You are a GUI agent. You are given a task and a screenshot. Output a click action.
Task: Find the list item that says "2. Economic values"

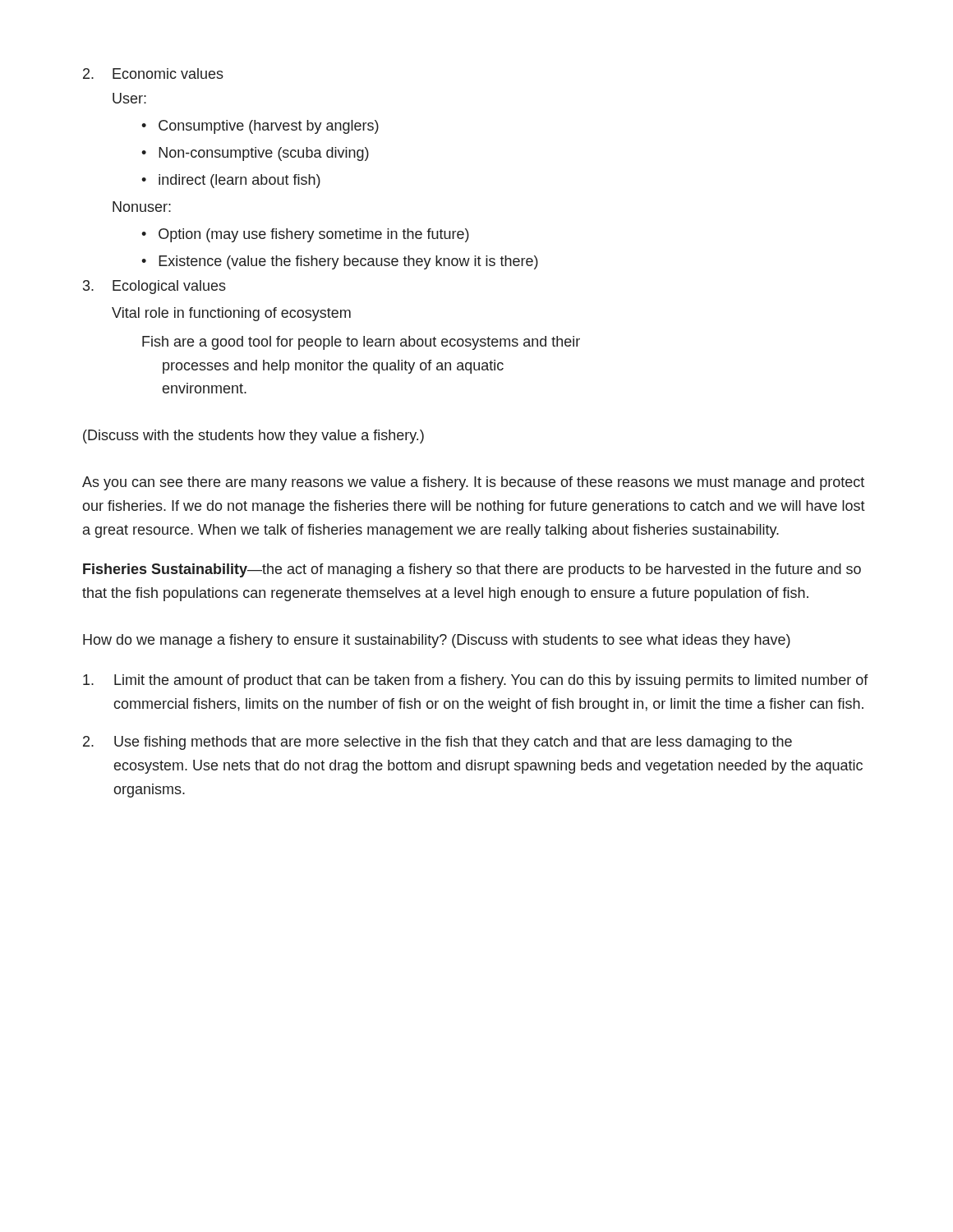153,74
